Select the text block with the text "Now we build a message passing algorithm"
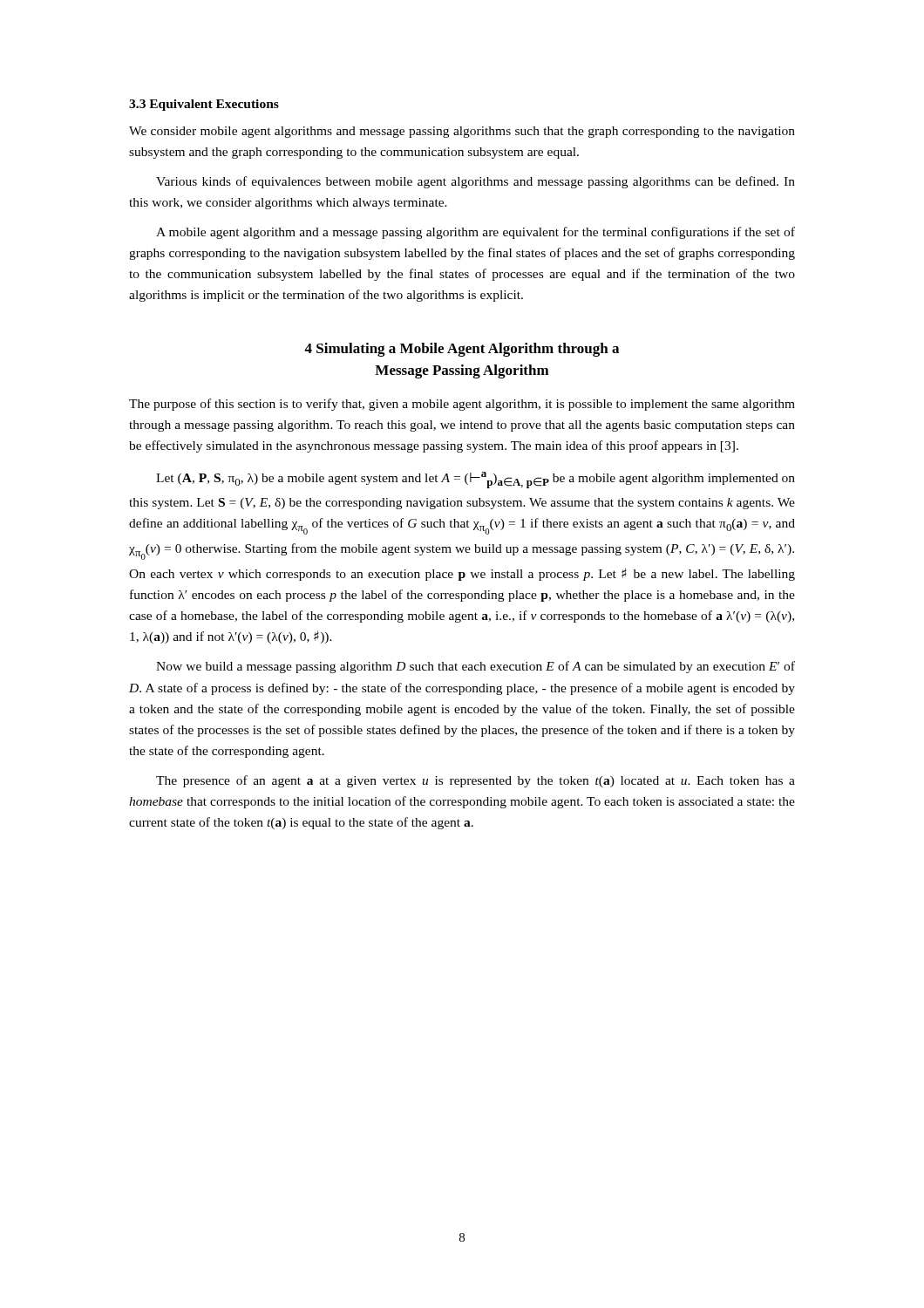The height and width of the screenshot is (1308, 924). point(462,709)
